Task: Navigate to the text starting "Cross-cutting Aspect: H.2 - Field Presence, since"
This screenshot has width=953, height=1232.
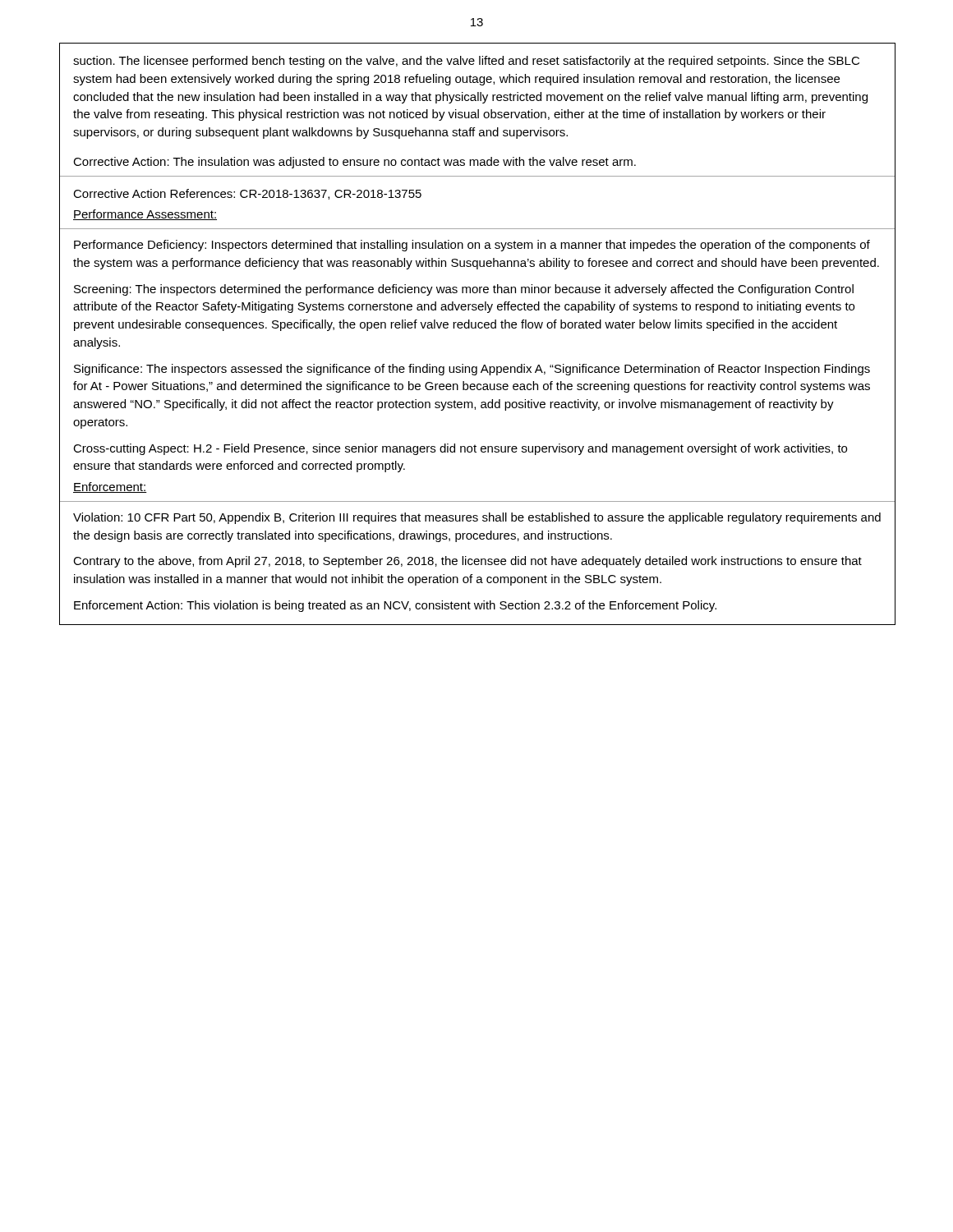Action: pos(477,457)
